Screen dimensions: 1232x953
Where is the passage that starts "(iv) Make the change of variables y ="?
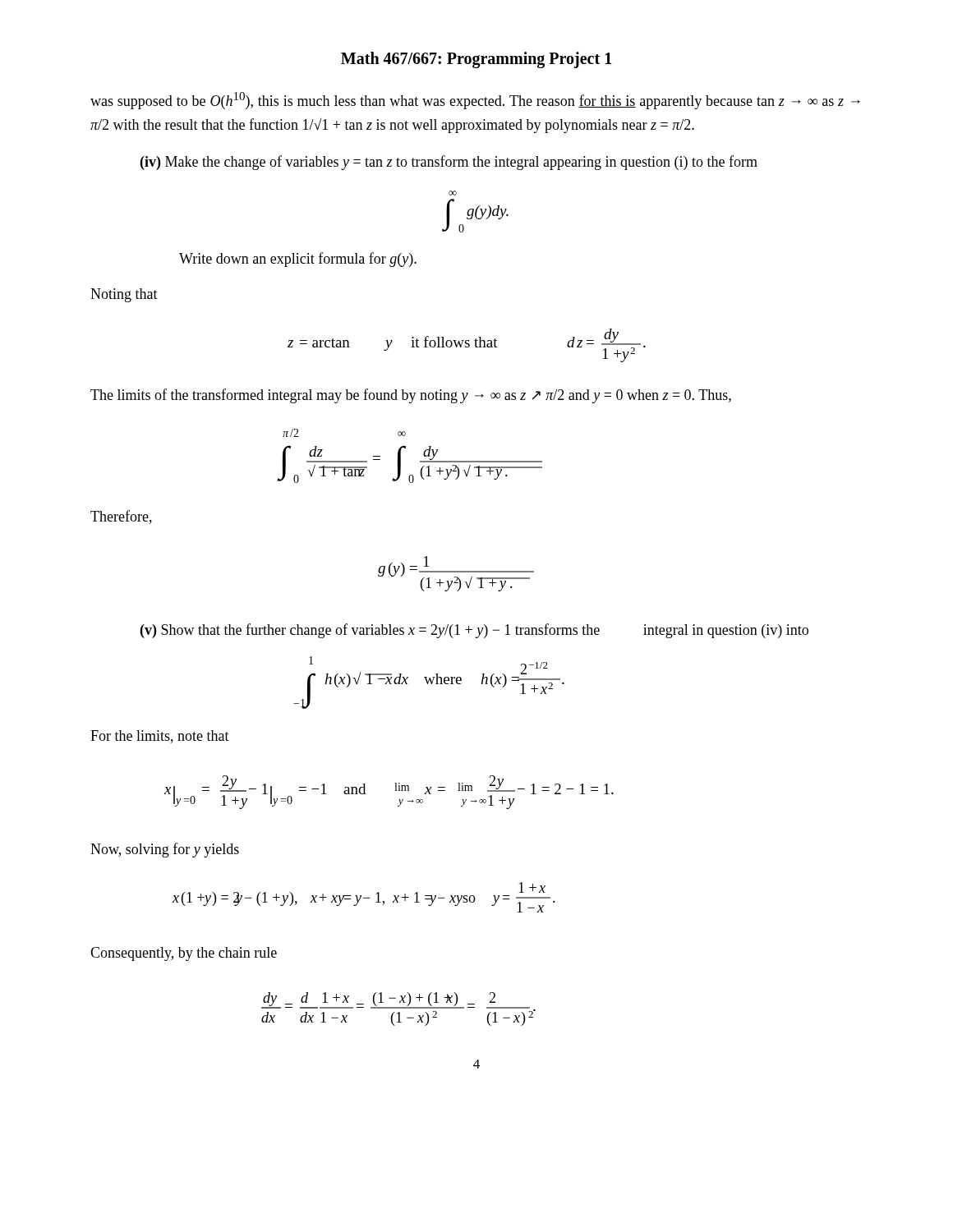[449, 161]
